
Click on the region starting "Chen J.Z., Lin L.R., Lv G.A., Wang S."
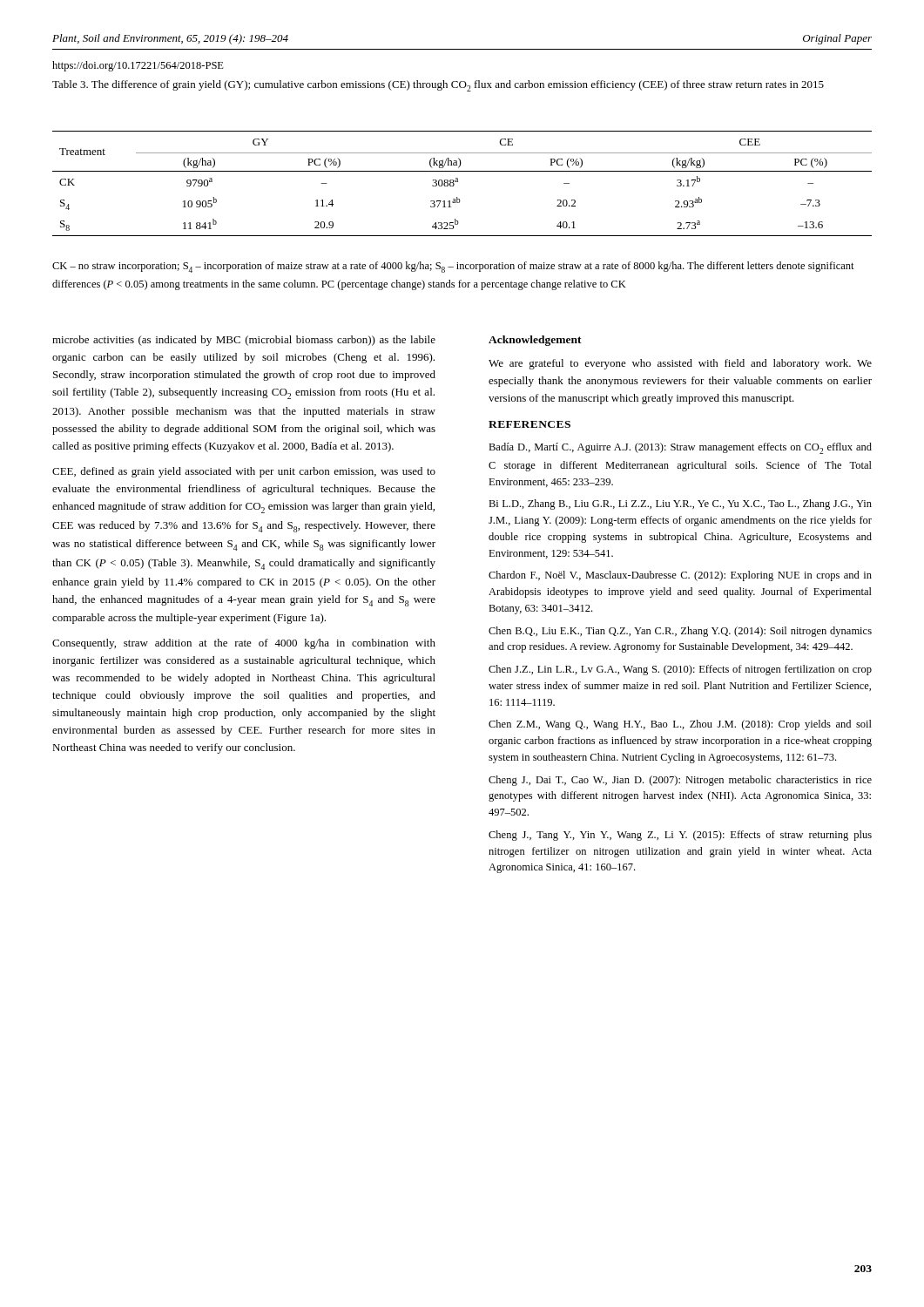680,686
